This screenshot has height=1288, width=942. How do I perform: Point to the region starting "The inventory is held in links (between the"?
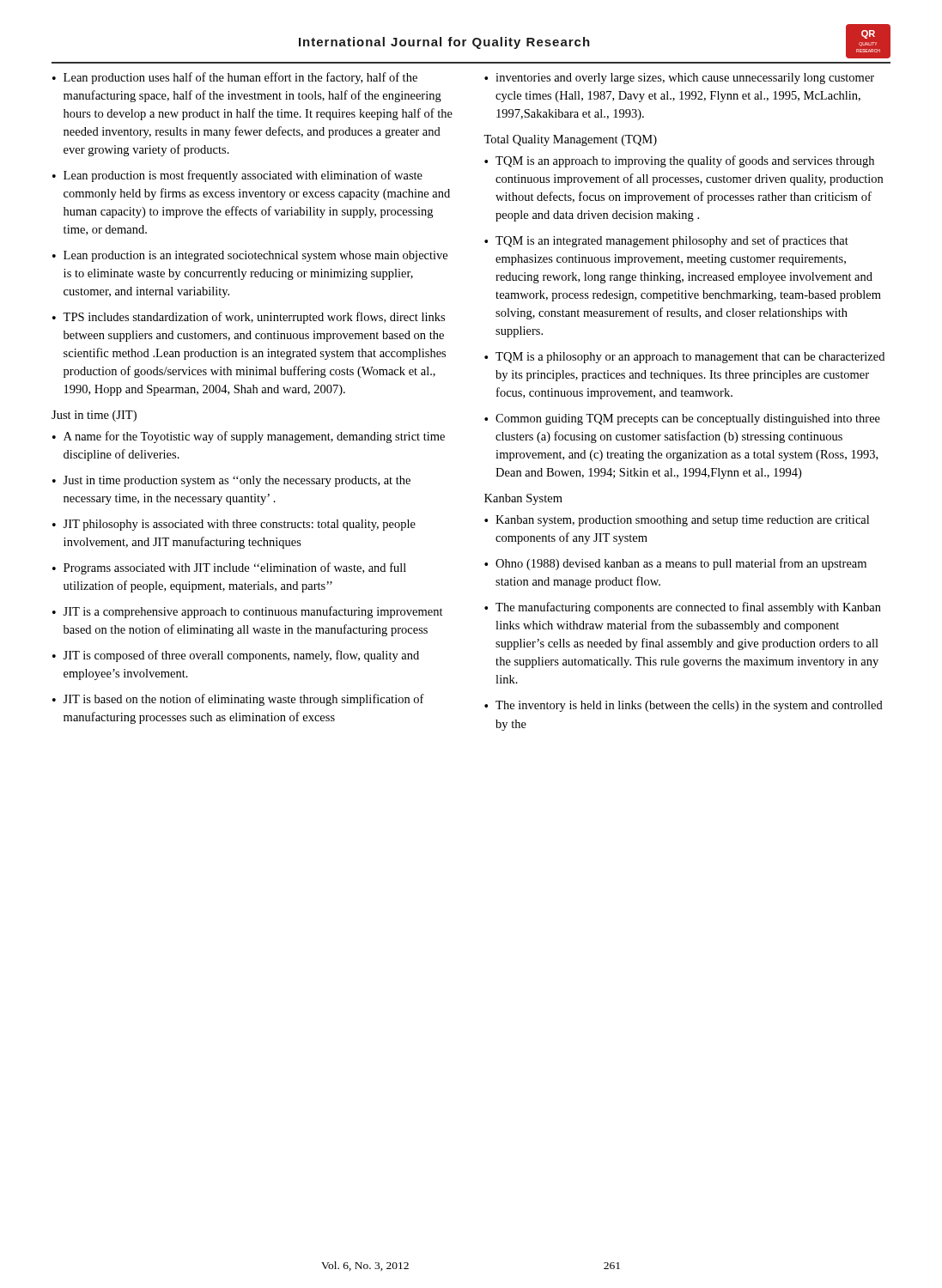[x=693, y=715]
